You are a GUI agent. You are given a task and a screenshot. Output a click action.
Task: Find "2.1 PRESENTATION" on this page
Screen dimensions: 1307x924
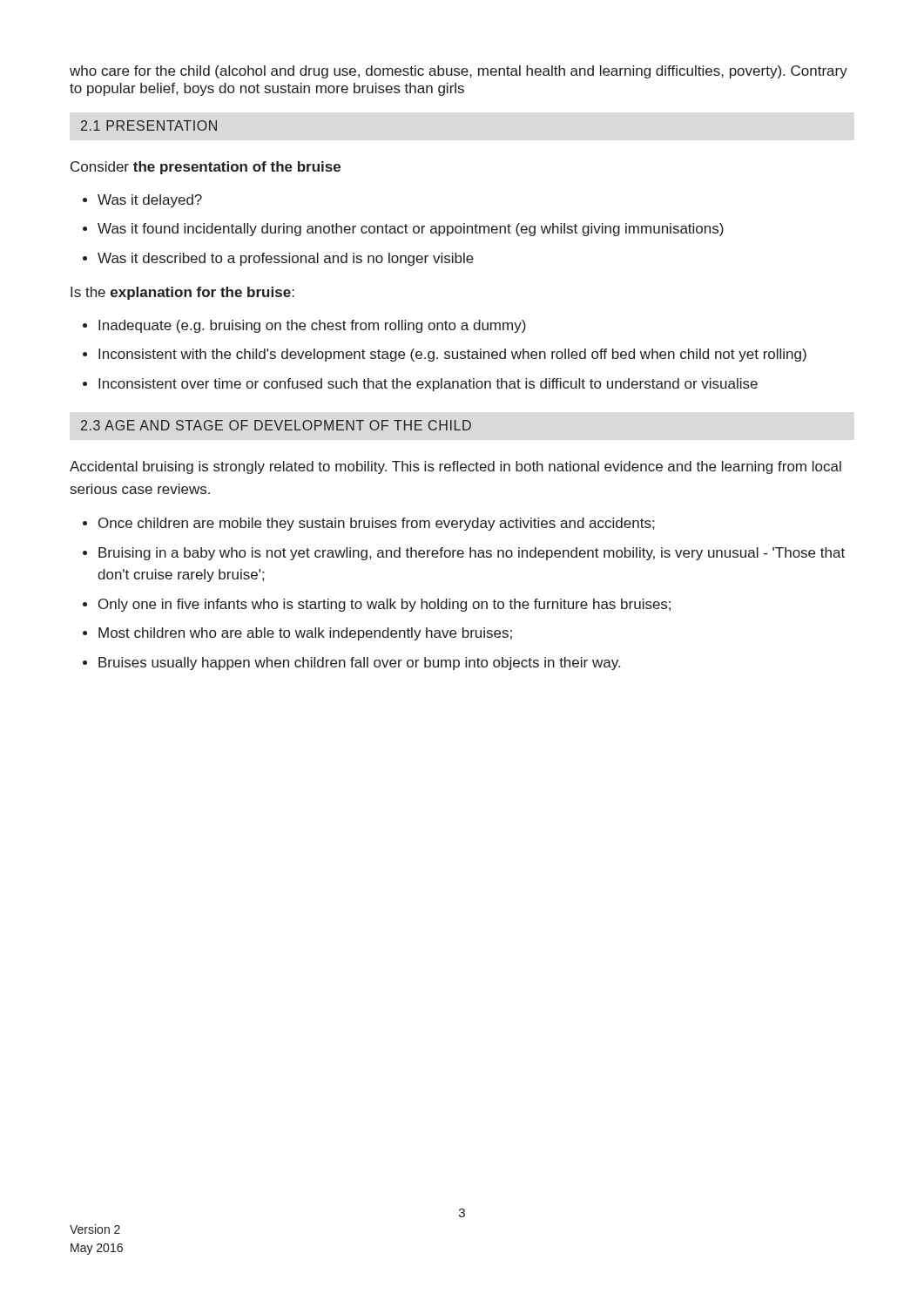point(149,126)
